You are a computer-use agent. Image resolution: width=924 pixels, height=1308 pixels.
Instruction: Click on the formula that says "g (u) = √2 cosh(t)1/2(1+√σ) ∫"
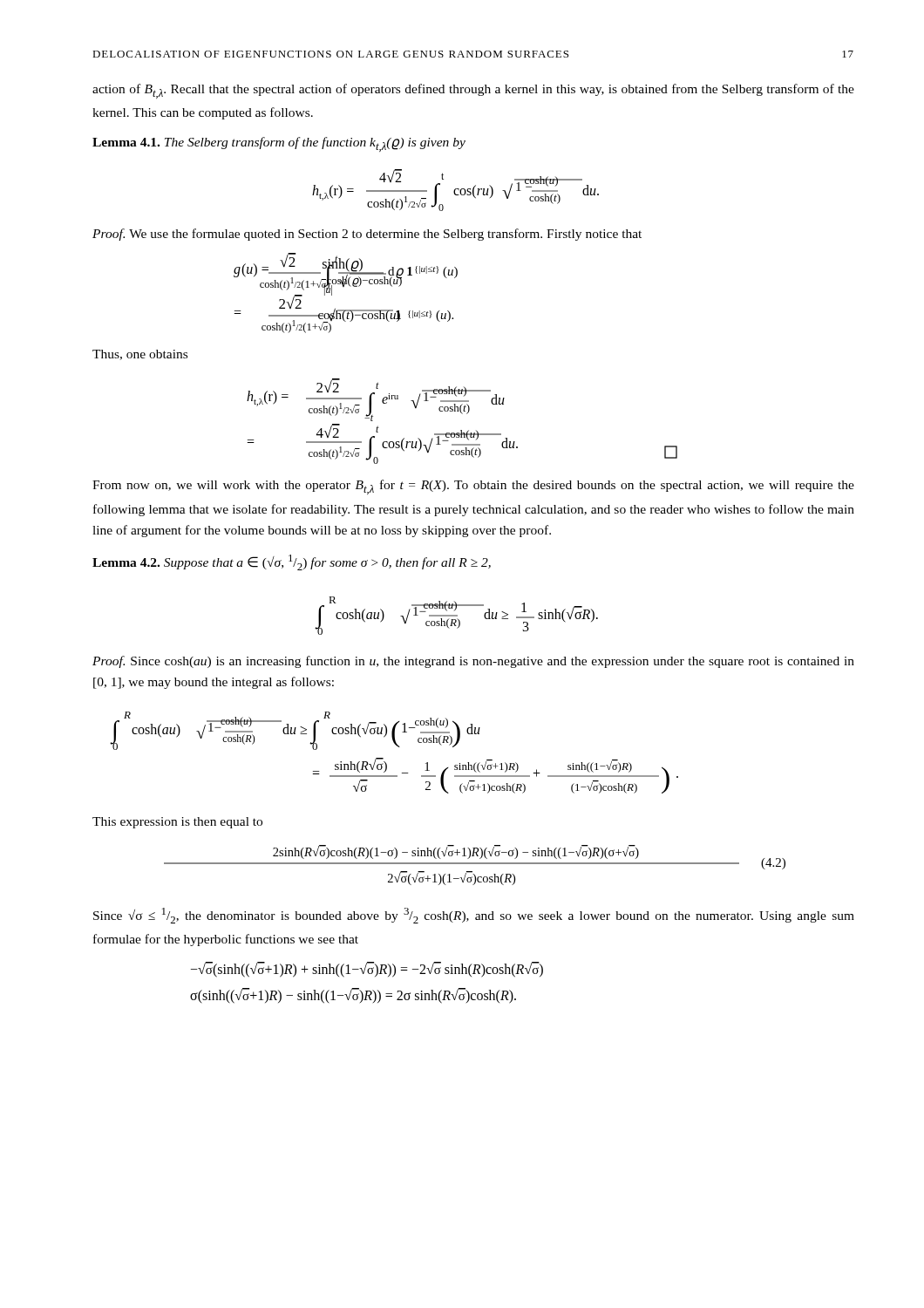pos(473,293)
